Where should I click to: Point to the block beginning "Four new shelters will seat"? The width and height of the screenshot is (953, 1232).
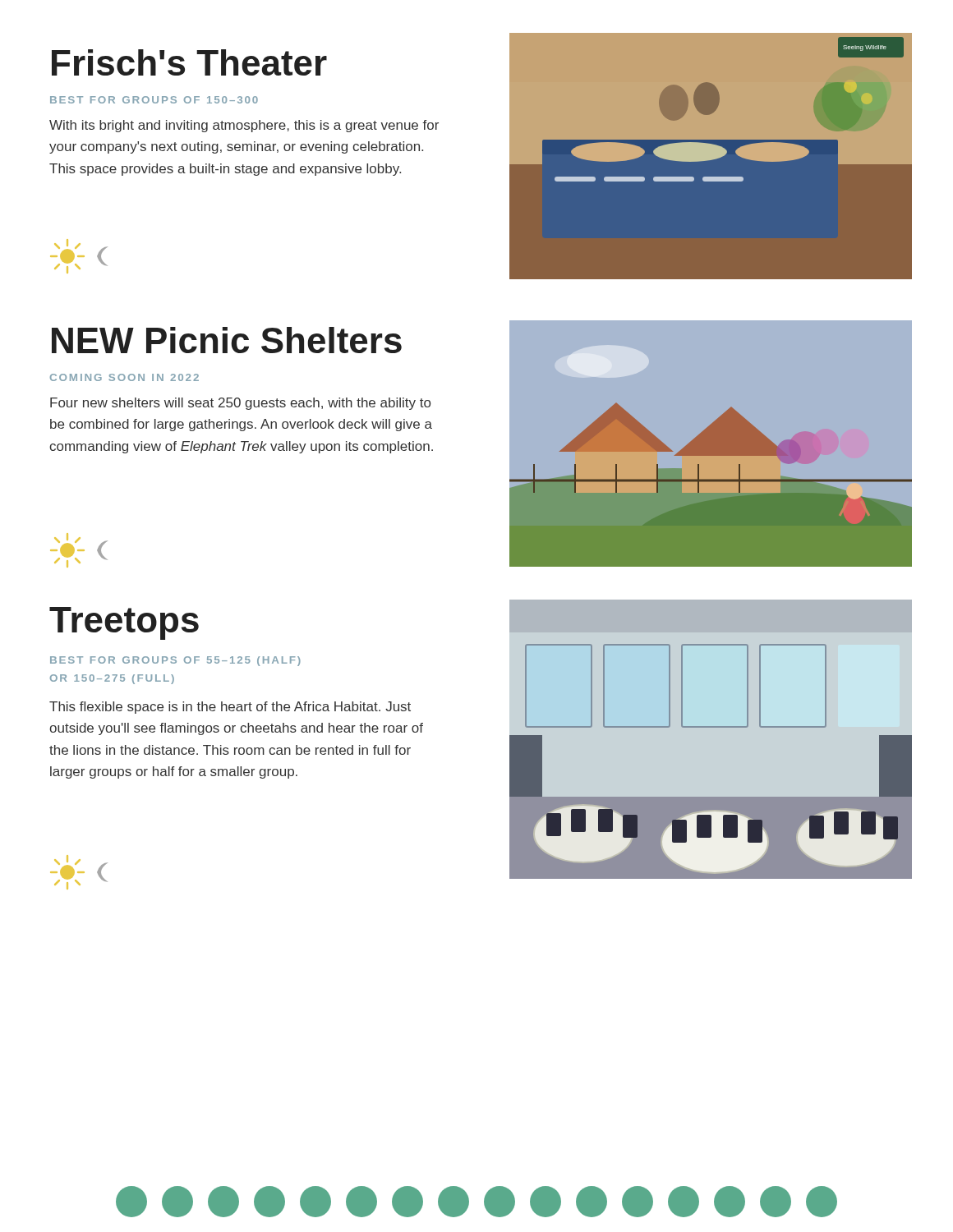point(242,425)
